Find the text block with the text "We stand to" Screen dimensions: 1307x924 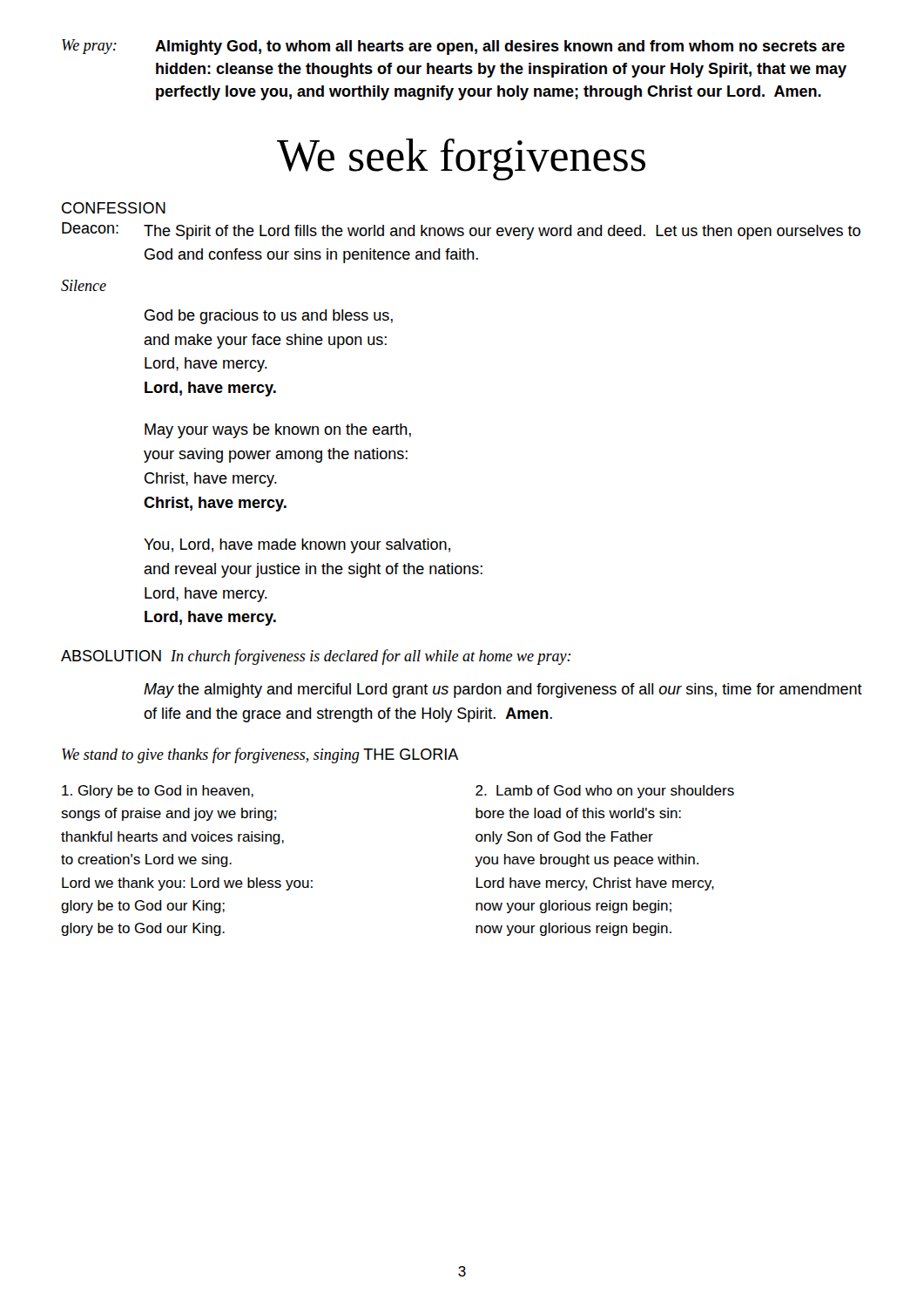pos(260,755)
